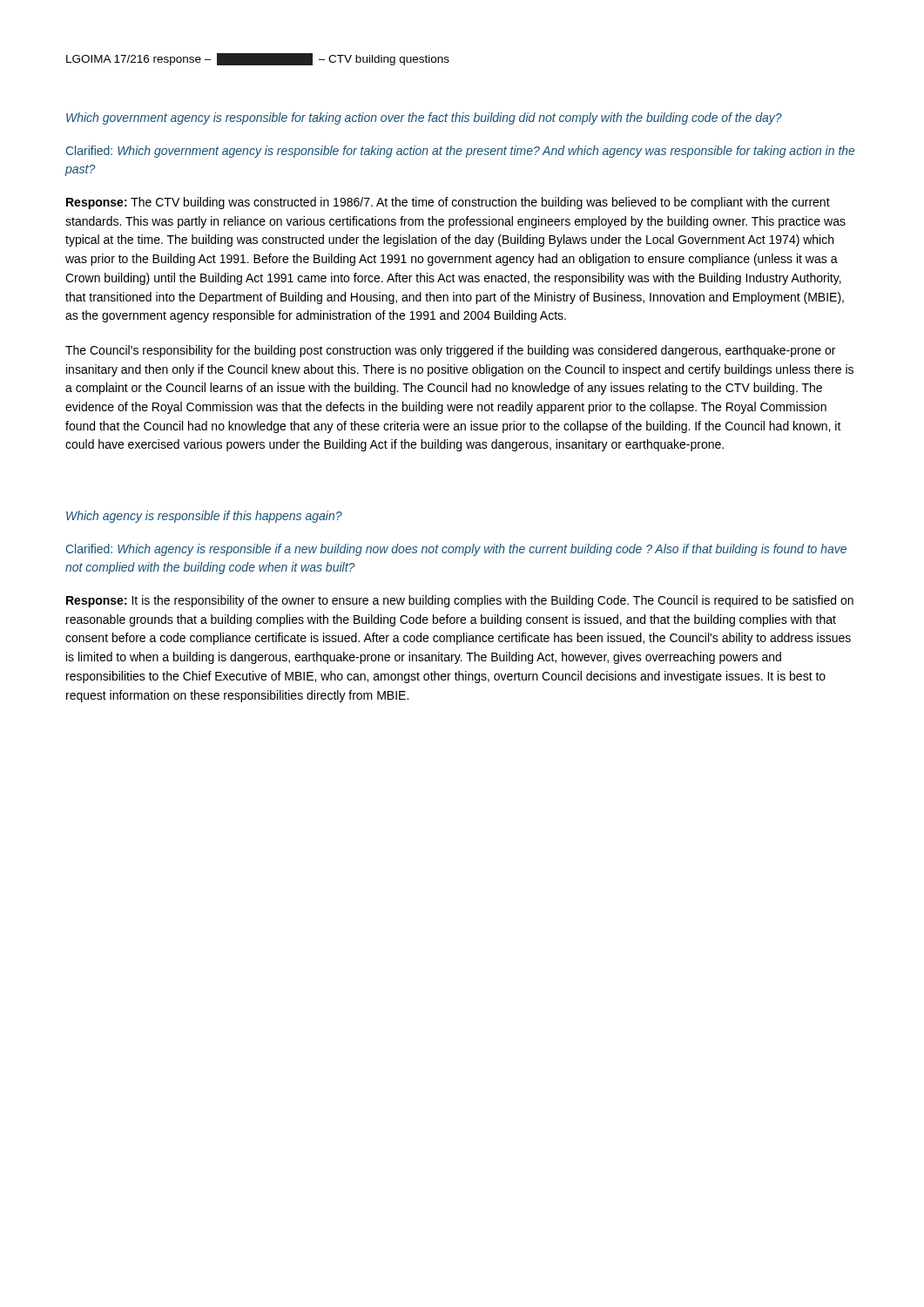Select the text block with the text "Response: The CTV building was constructed"

[455, 259]
